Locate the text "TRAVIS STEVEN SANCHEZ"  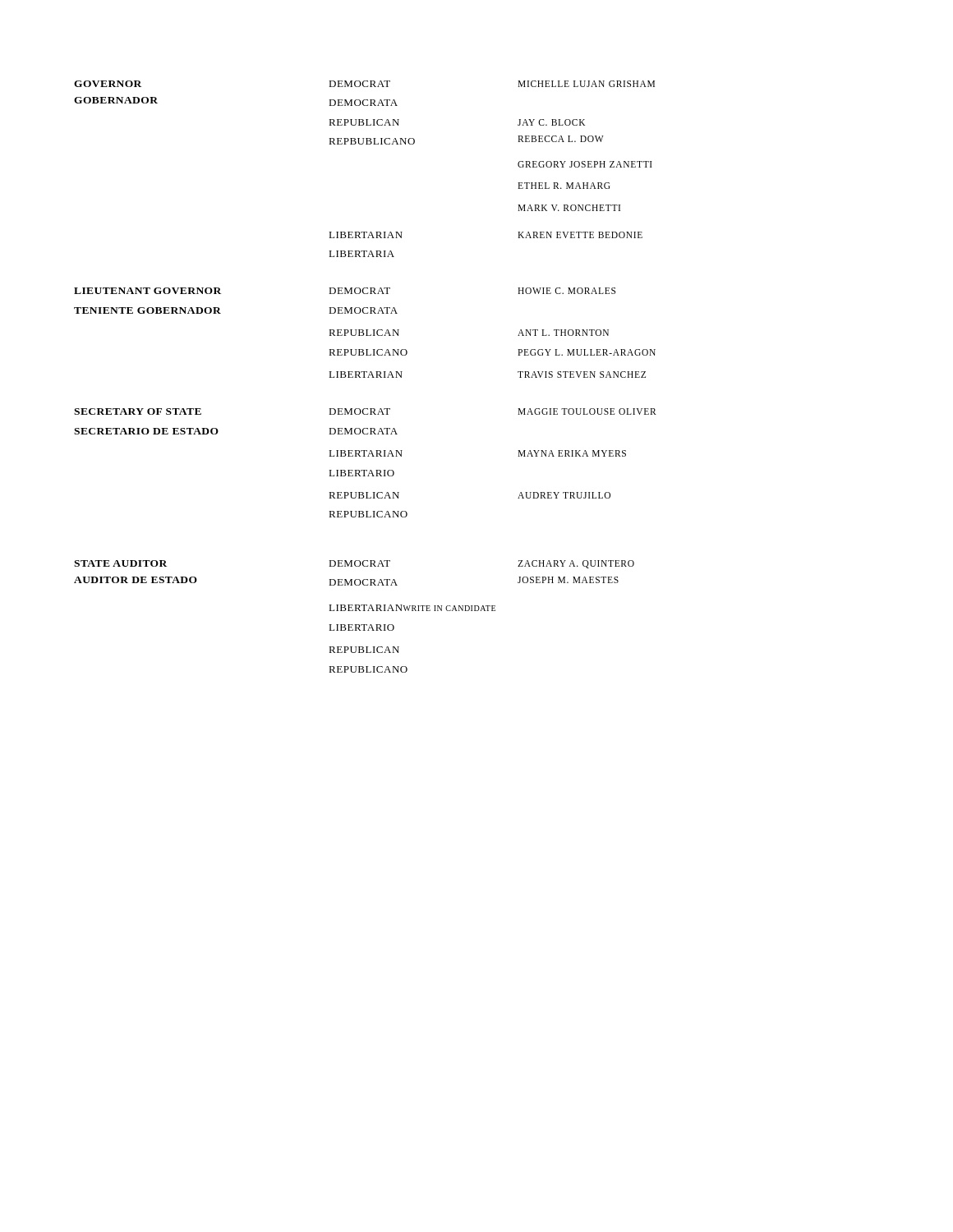point(582,375)
